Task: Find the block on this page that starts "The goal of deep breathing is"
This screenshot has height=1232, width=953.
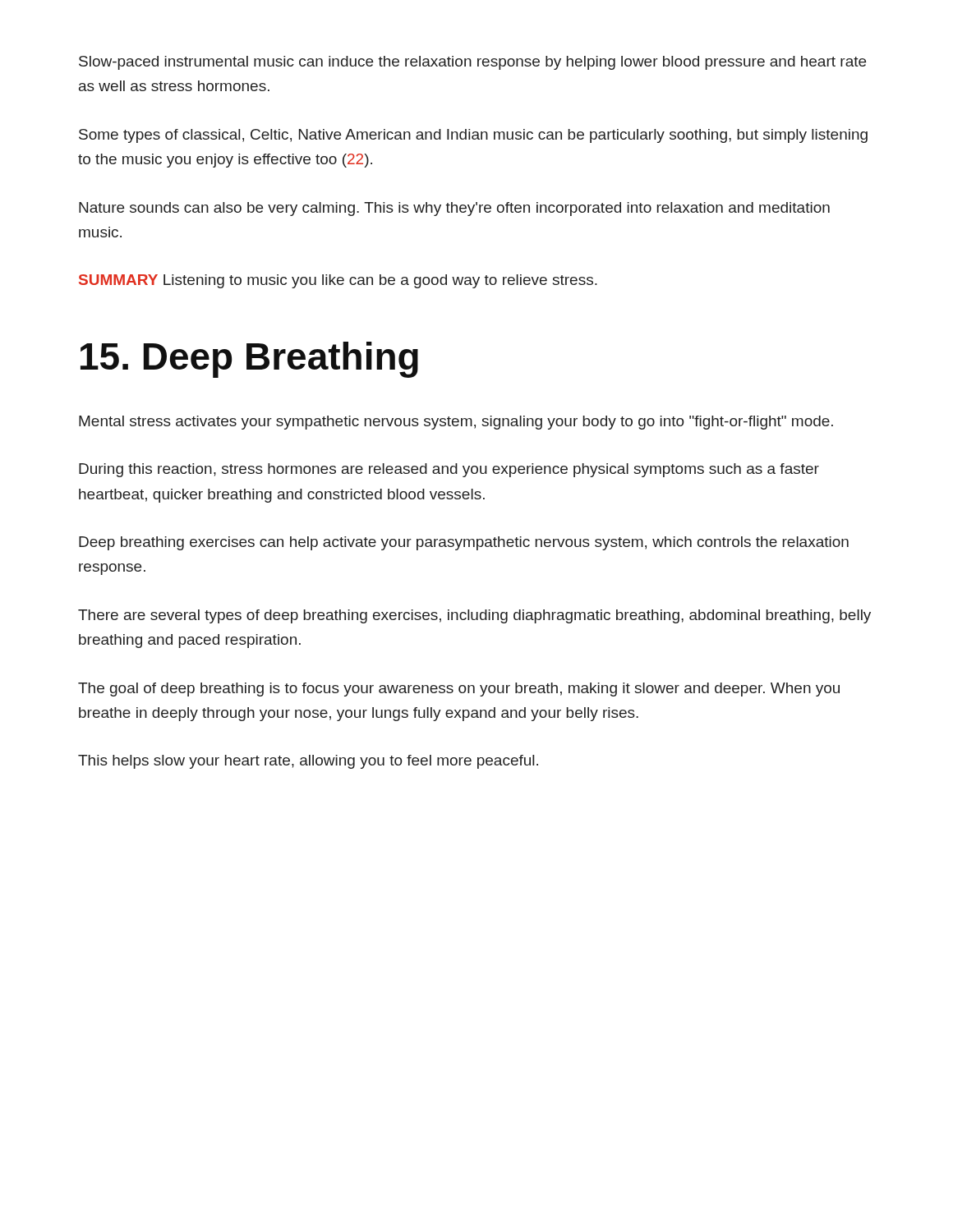Action: 459,700
